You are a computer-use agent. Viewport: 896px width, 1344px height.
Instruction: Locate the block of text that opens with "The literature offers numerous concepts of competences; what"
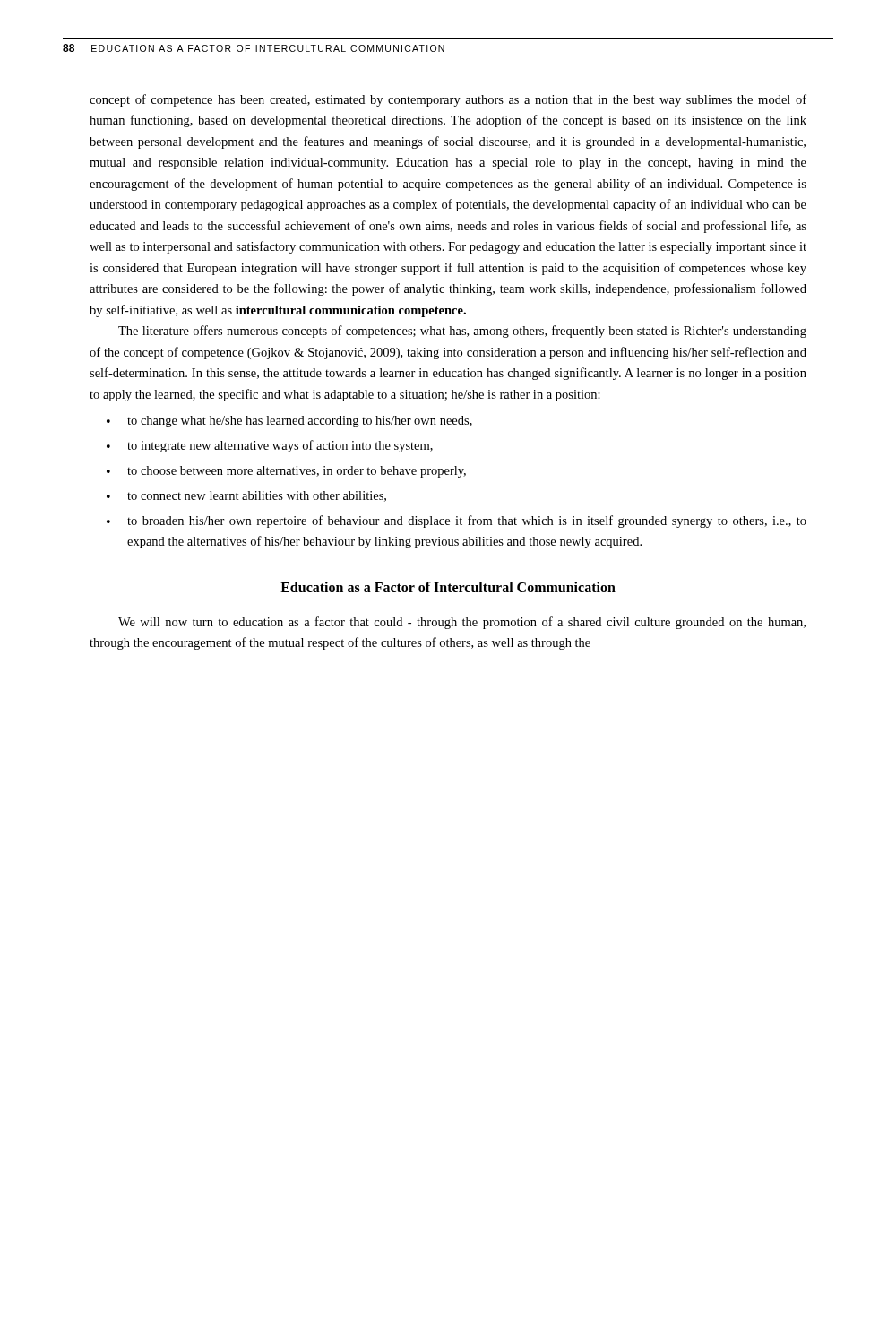(448, 363)
